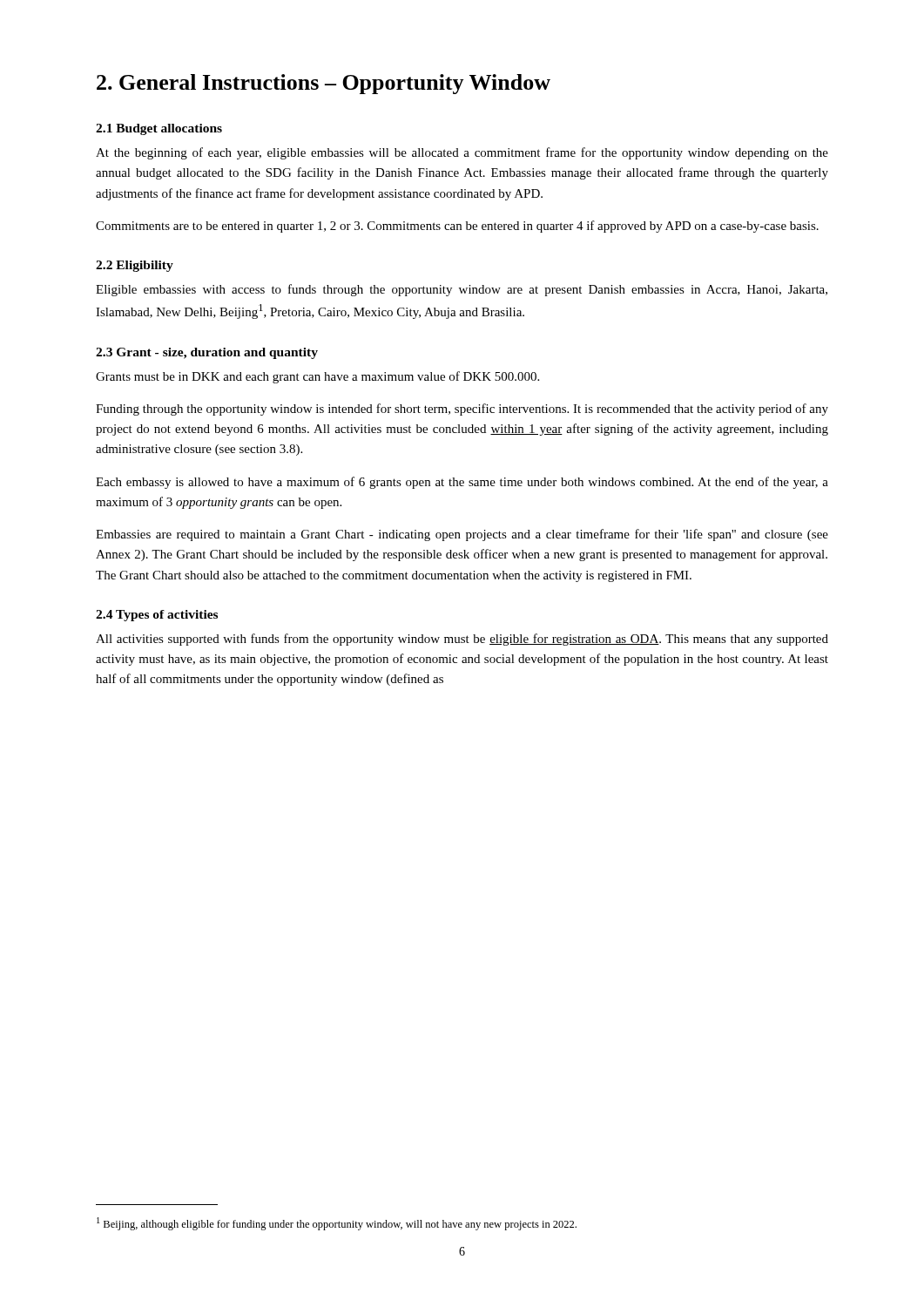Click the passage that begins "Commitments are to"

point(457,225)
